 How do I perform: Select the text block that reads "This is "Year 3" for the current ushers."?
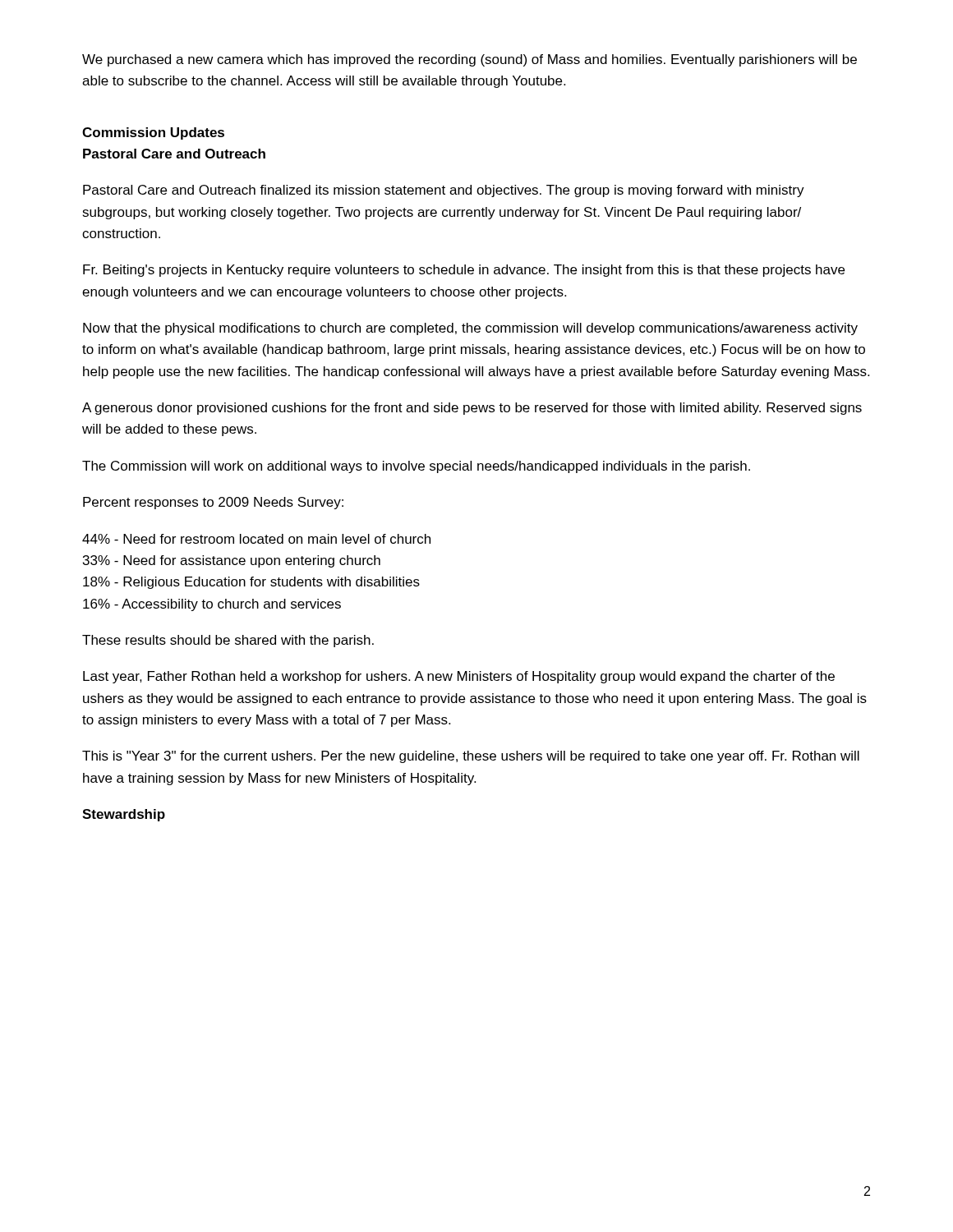click(x=471, y=767)
